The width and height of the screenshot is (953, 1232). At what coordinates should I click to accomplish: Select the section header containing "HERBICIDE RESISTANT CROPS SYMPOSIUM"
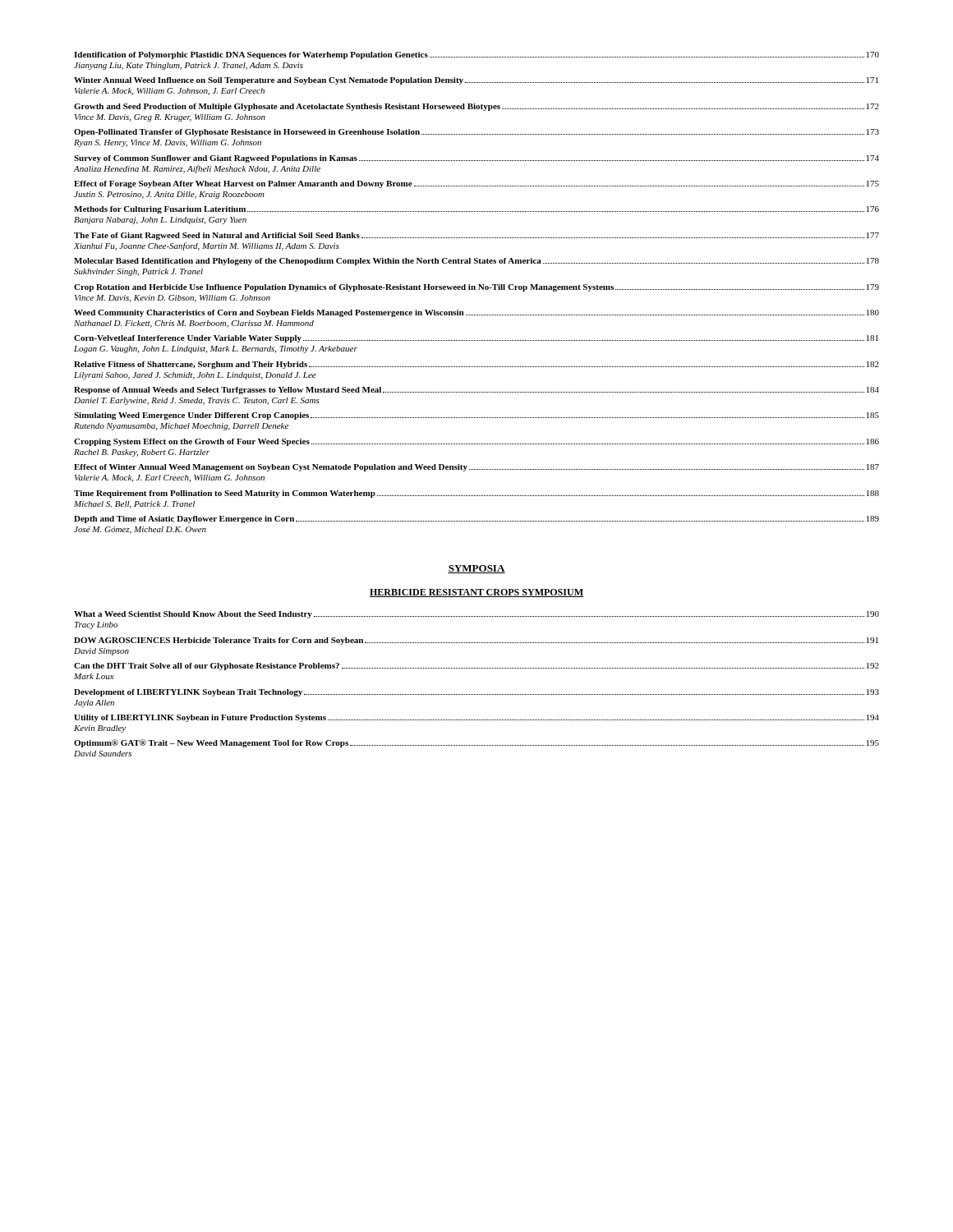476,593
